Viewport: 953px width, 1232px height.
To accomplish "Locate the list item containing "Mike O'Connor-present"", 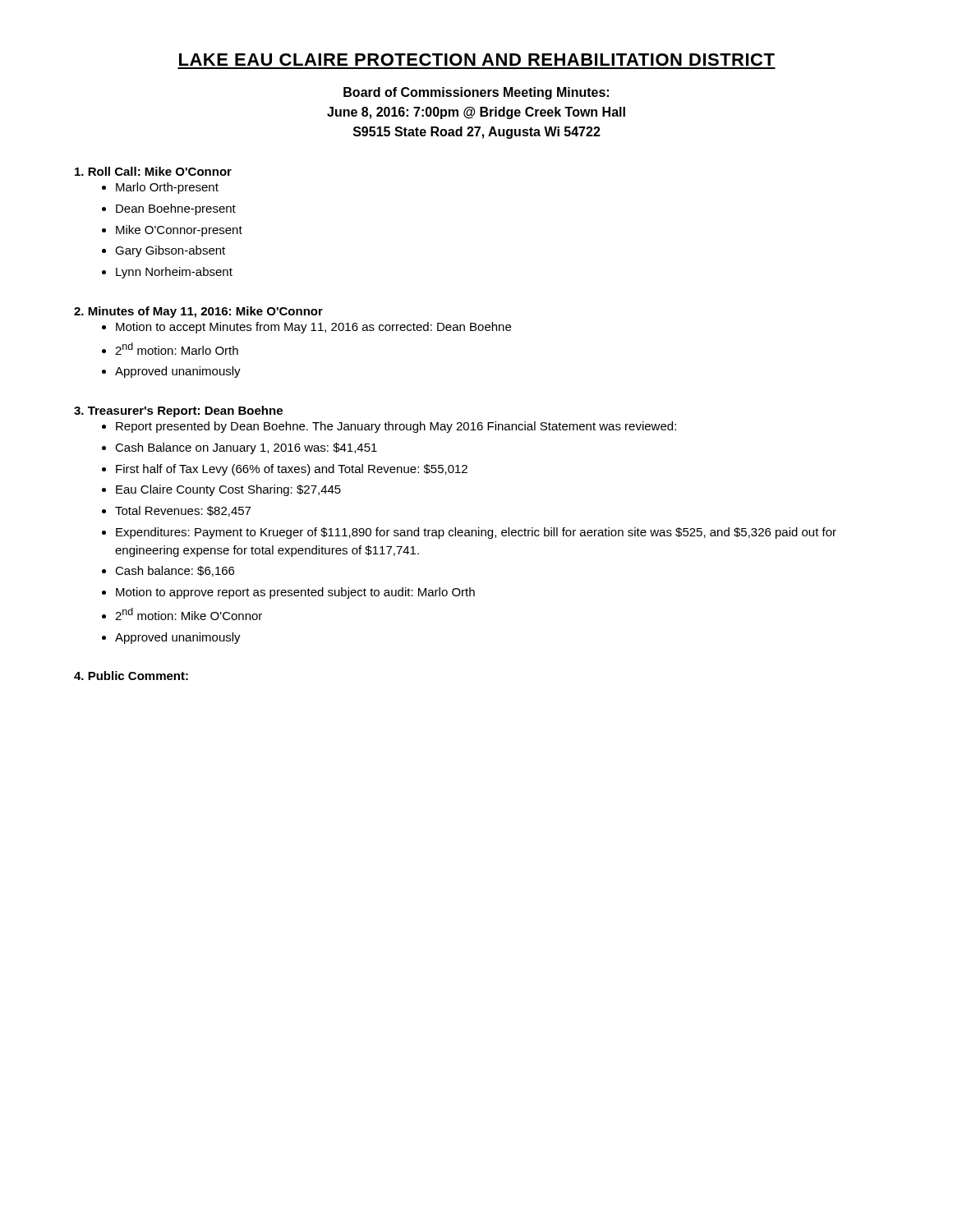I will [179, 229].
